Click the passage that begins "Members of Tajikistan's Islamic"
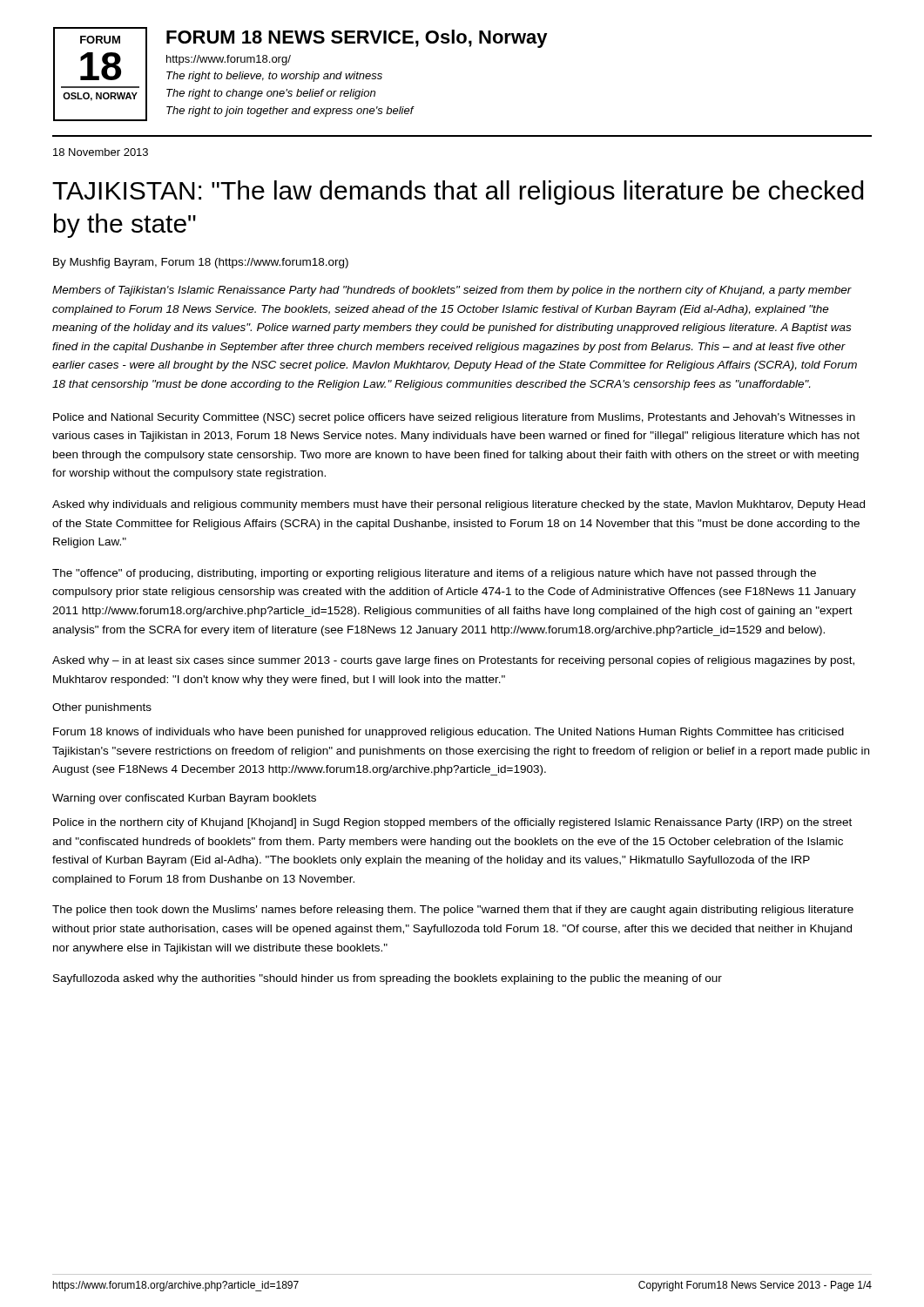 455,337
